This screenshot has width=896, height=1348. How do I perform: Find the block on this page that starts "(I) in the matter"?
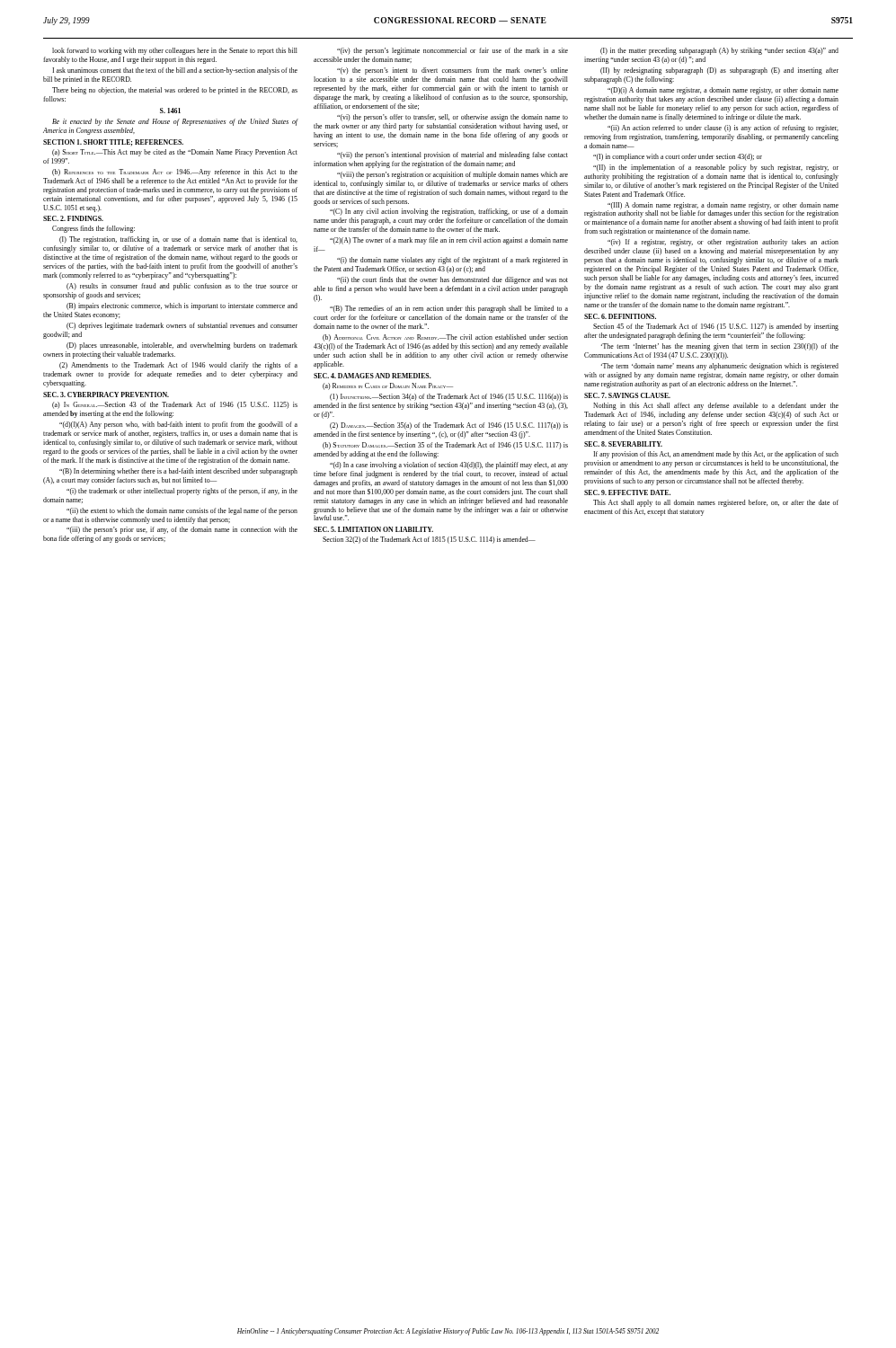click(x=711, y=282)
